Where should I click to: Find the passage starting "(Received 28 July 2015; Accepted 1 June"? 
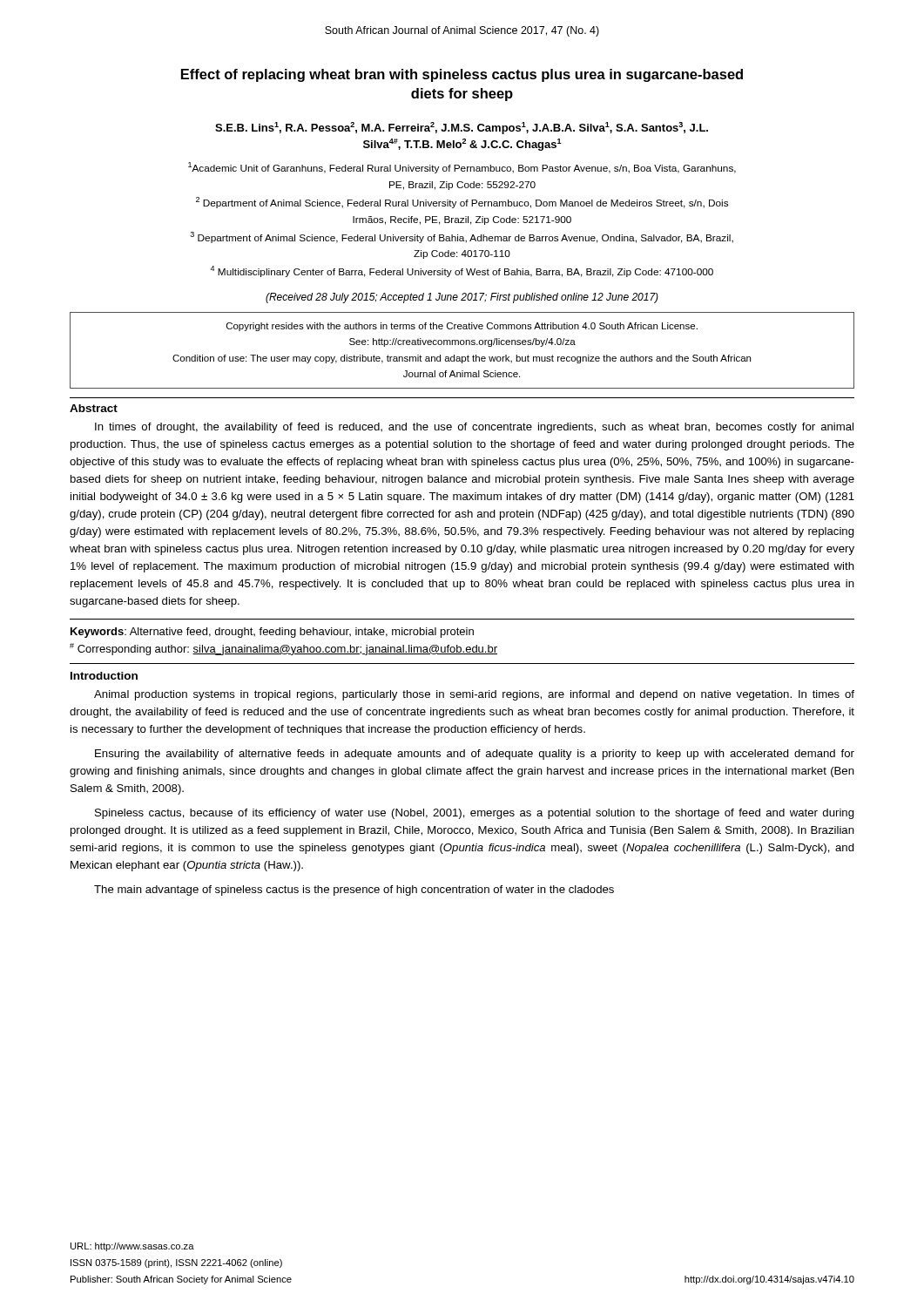462,297
